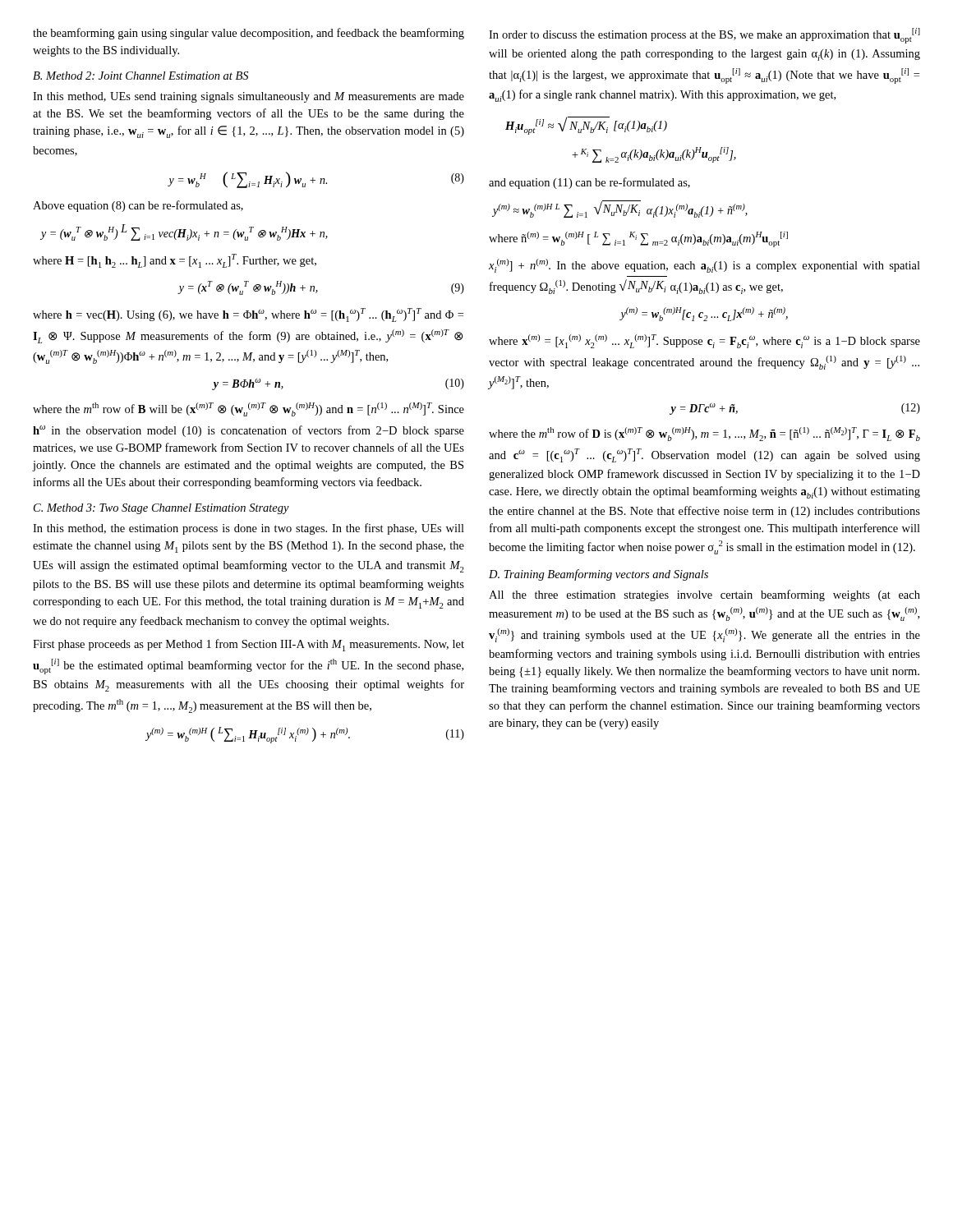953x1232 pixels.
Task: Select the block starting "Hiuopt[i] ≈ √"
Action: 704,140
